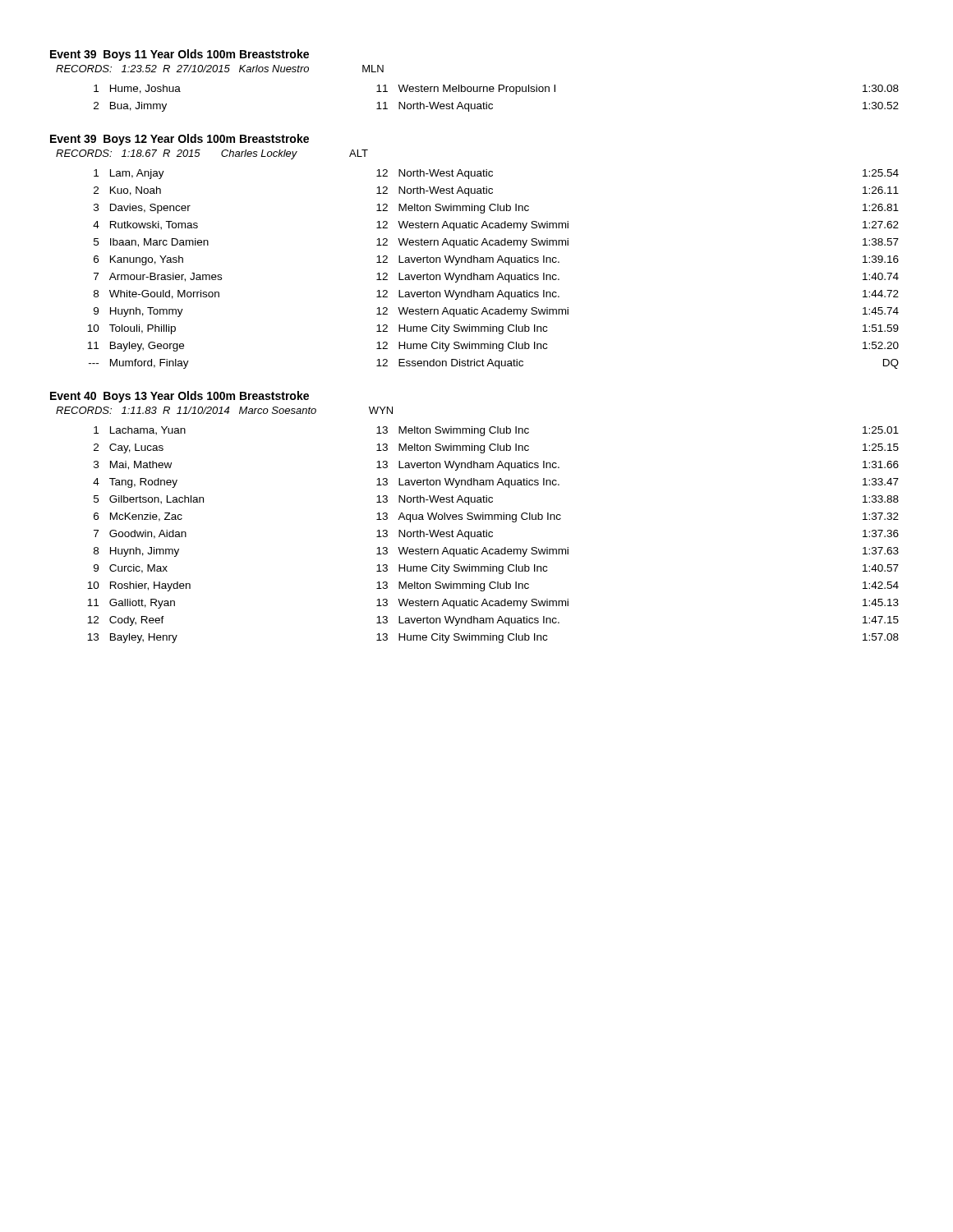Click the passage that begins "6 McKenzie, Zac 13 Aqua"
953x1232 pixels.
[476, 516]
